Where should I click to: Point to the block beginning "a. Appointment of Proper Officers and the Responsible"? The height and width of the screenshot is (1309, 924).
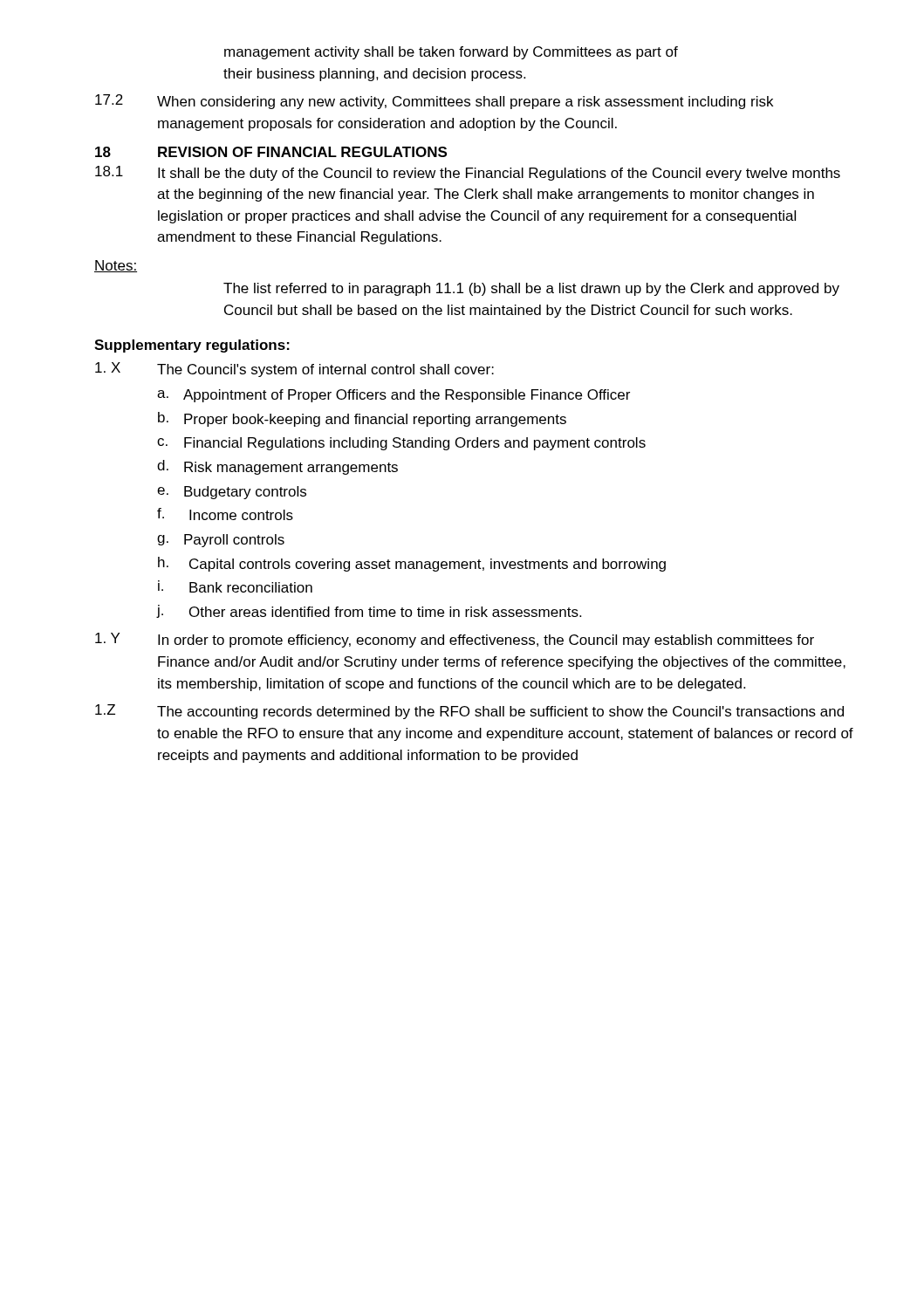(x=394, y=396)
